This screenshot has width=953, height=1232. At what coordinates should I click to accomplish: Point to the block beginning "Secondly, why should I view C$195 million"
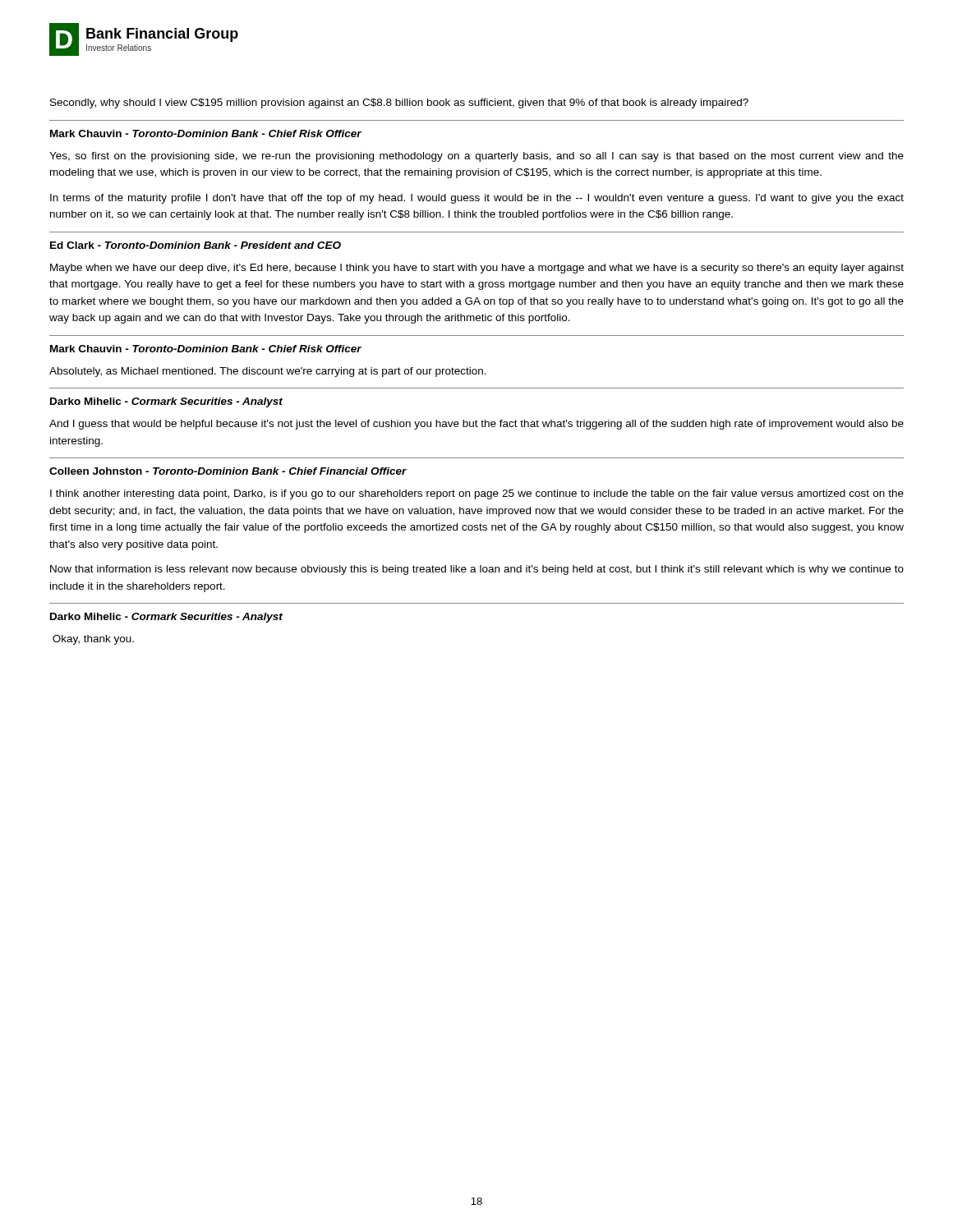[399, 102]
